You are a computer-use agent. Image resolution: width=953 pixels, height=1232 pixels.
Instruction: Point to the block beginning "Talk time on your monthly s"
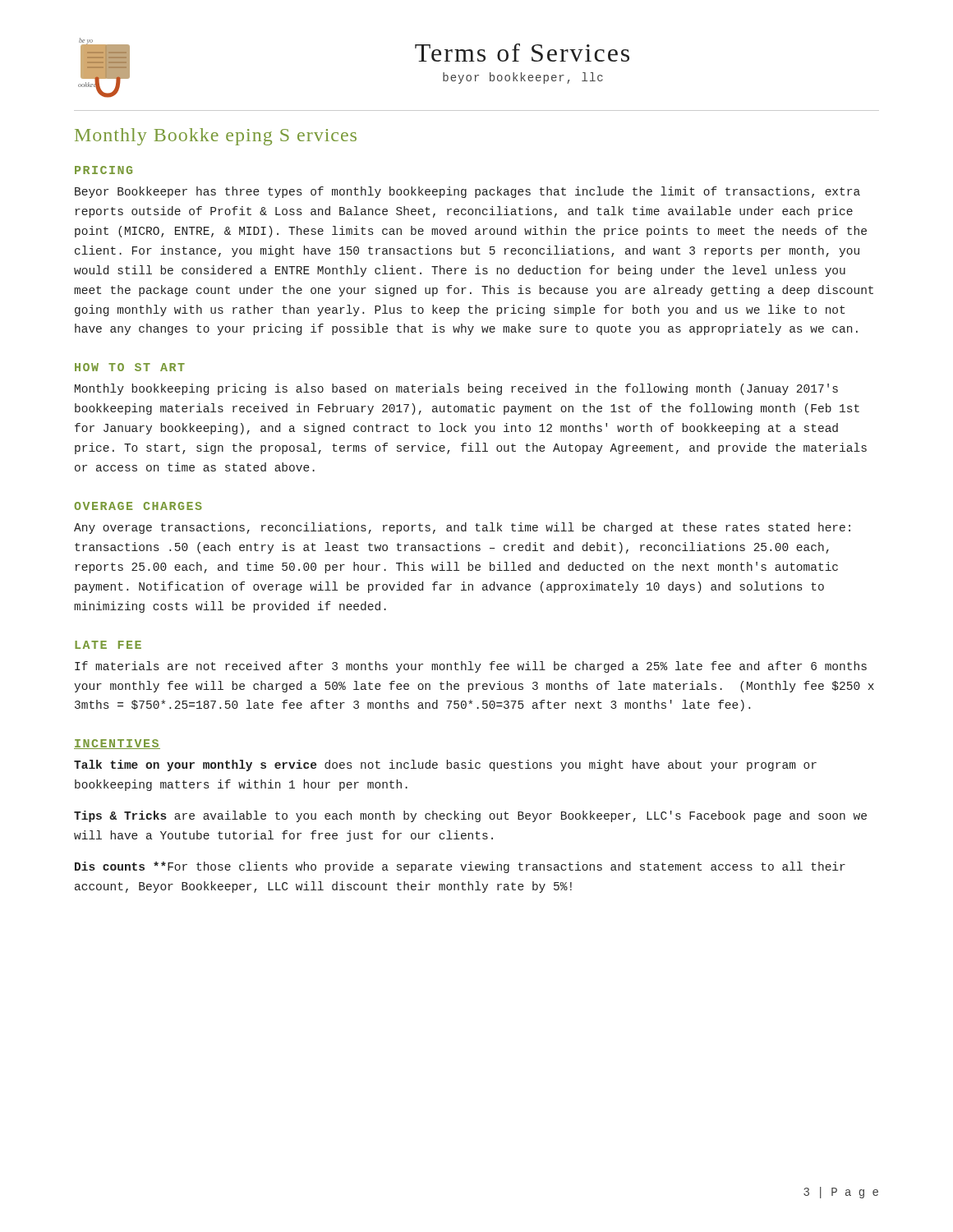pos(476,776)
